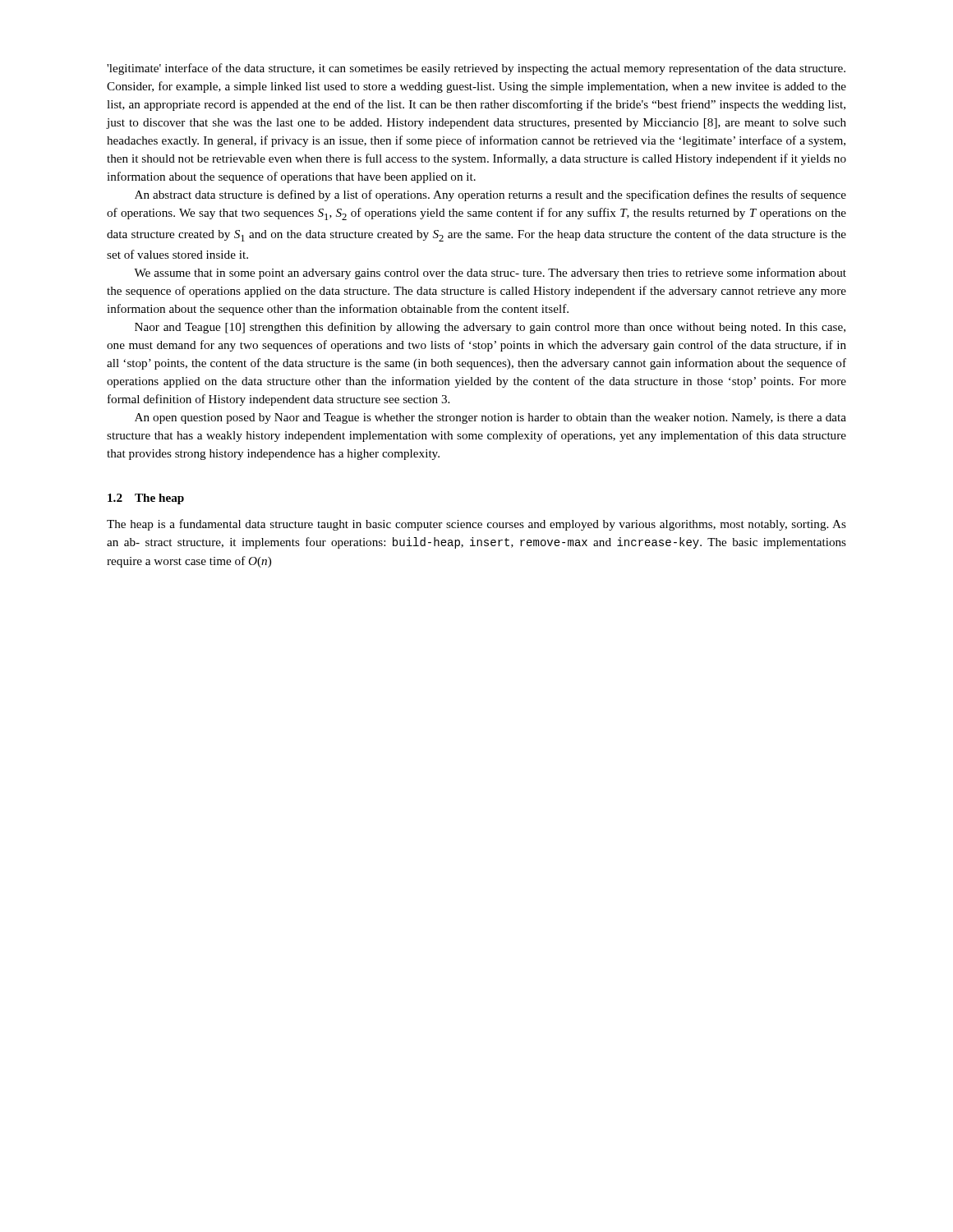Locate the block starting "Naor and Teague [10] strengthen"
Image resolution: width=953 pixels, height=1232 pixels.
point(476,363)
